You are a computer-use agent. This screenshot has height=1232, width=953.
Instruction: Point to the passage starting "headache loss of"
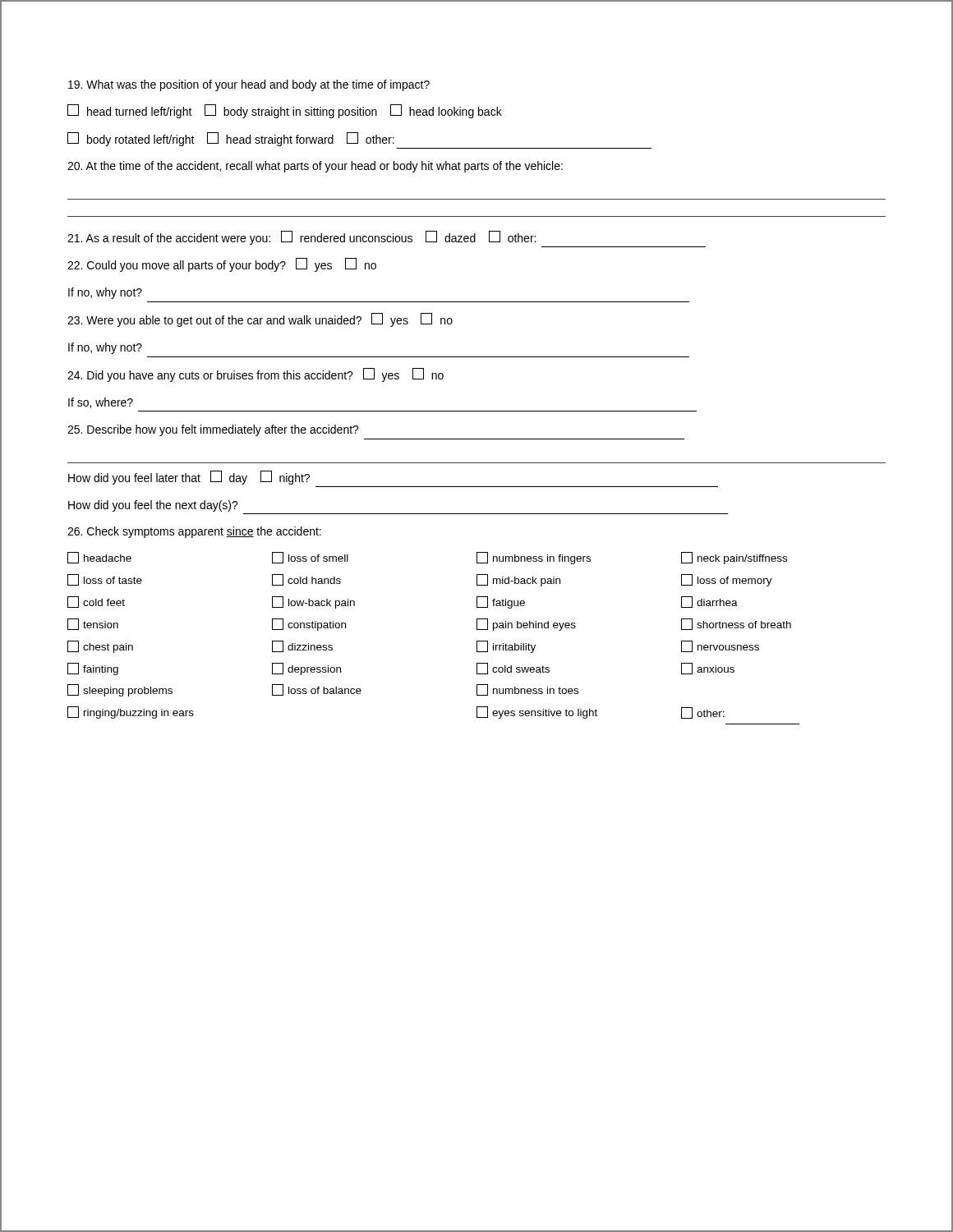476,637
